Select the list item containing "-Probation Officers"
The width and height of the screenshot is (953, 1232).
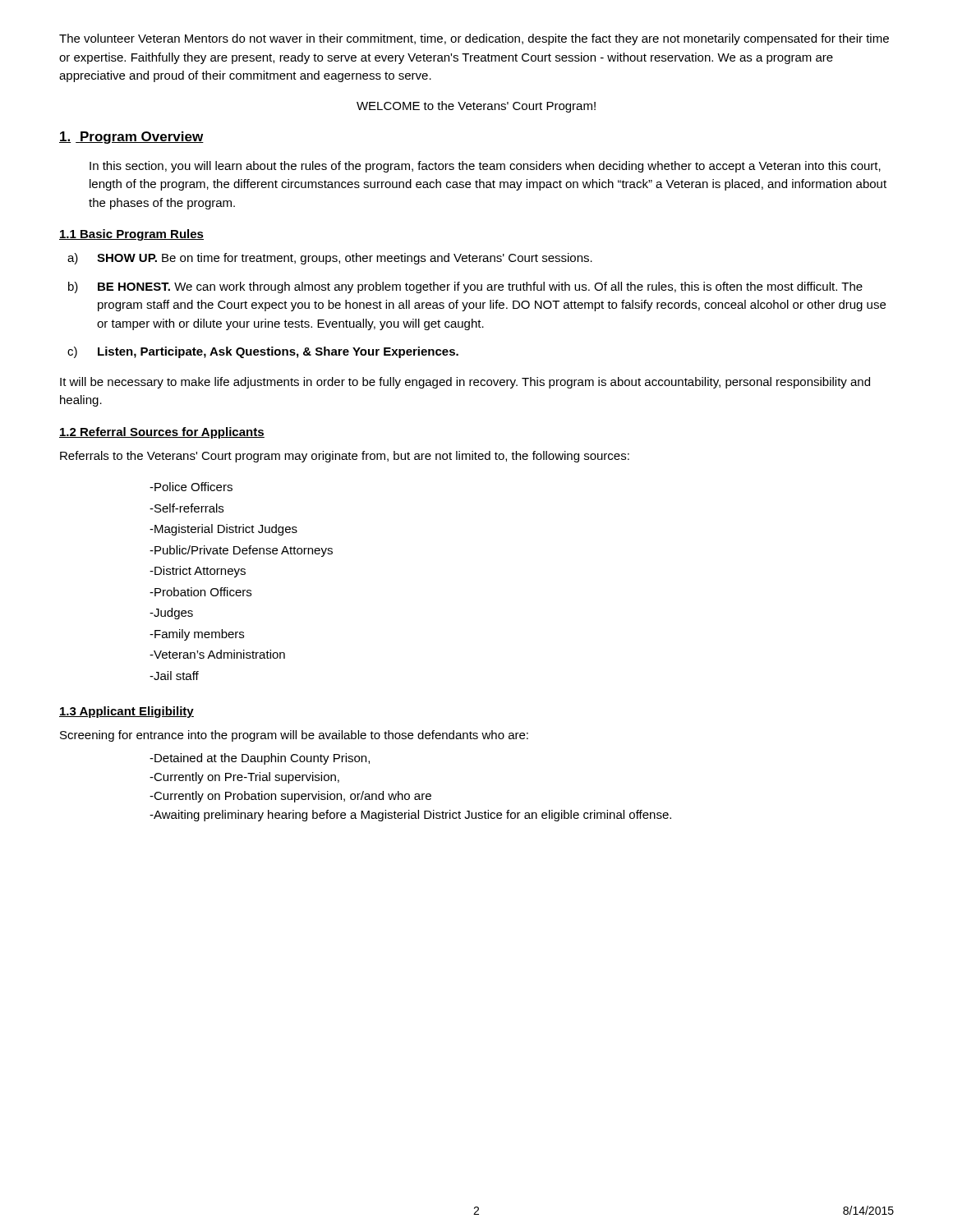coord(201,591)
